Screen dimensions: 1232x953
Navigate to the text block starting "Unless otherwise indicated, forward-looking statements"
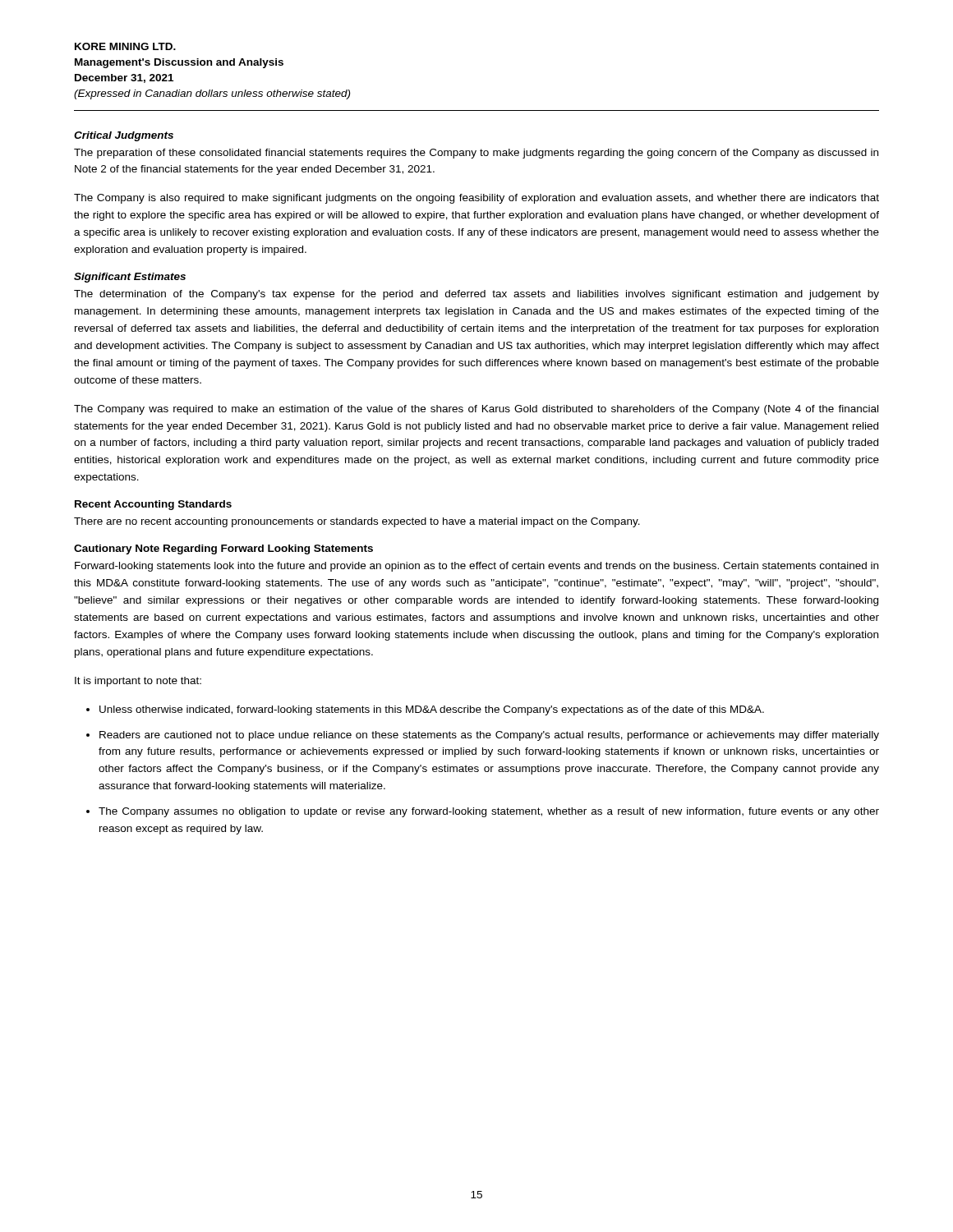click(x=432, y=709)
